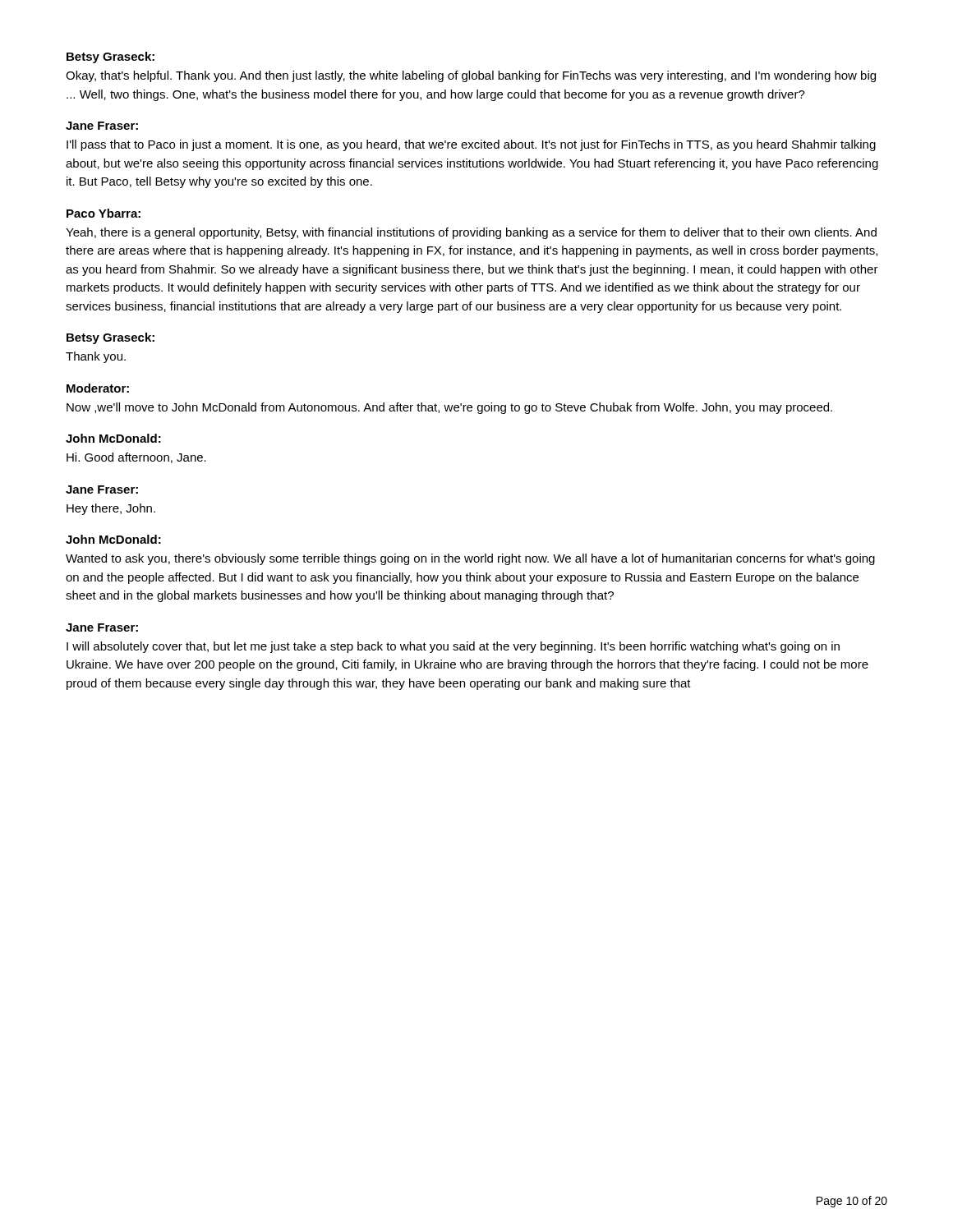
Task: Point to the text block starting "Hey there, John."
Action: click(x=111, y=508)
